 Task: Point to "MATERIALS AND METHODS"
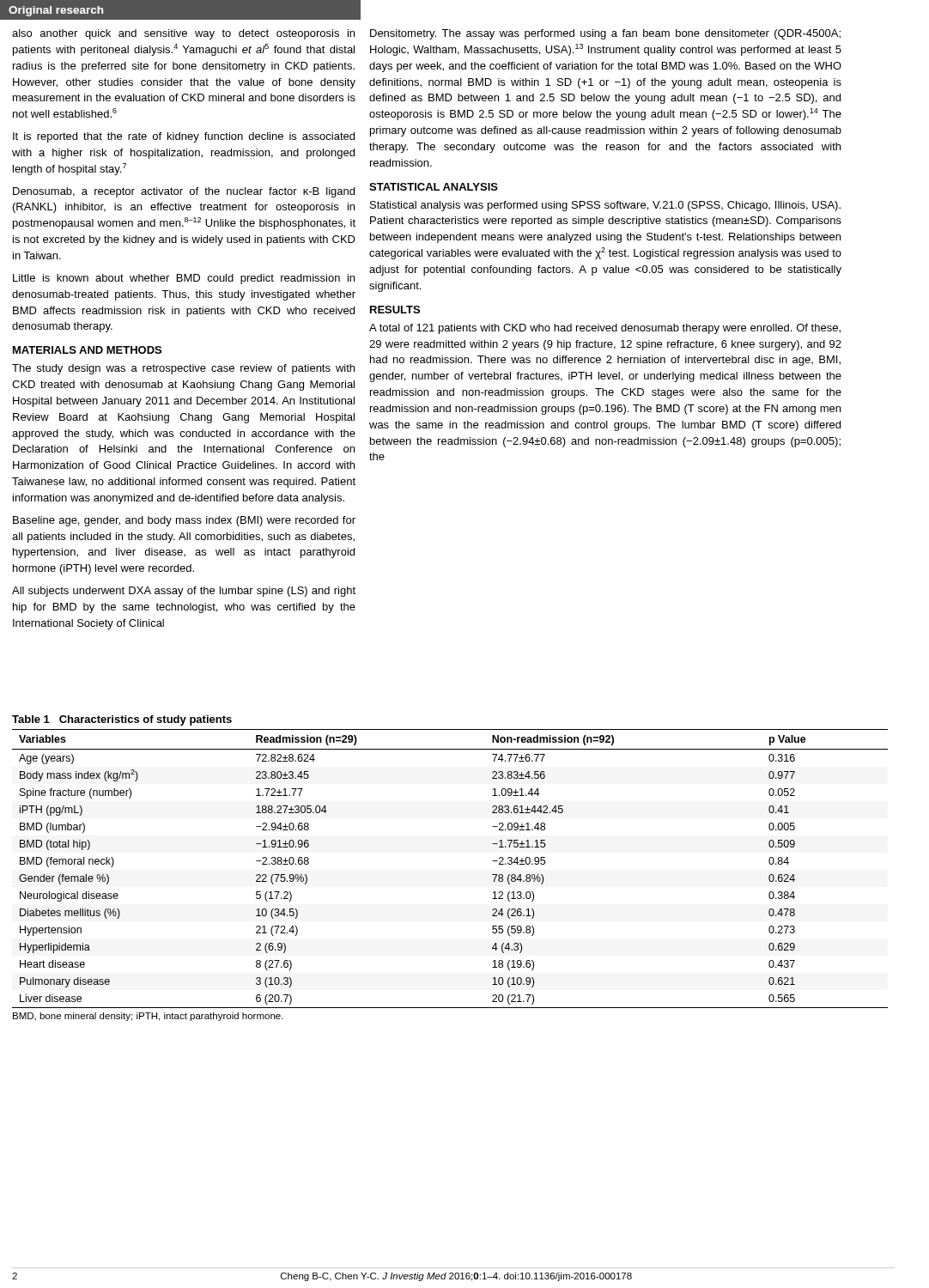(x=87, y=350)
